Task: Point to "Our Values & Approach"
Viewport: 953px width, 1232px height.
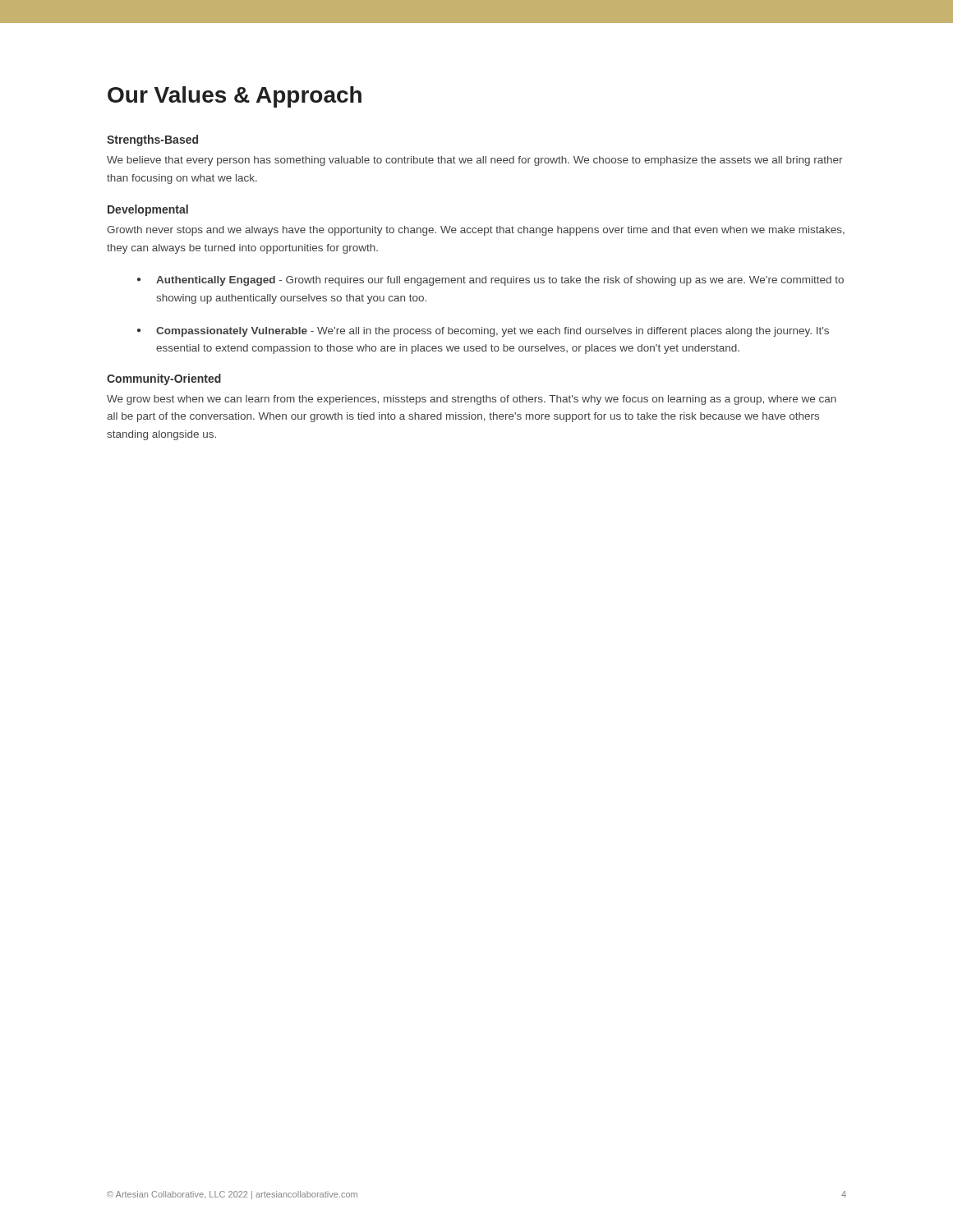Action: pos(235,95)
